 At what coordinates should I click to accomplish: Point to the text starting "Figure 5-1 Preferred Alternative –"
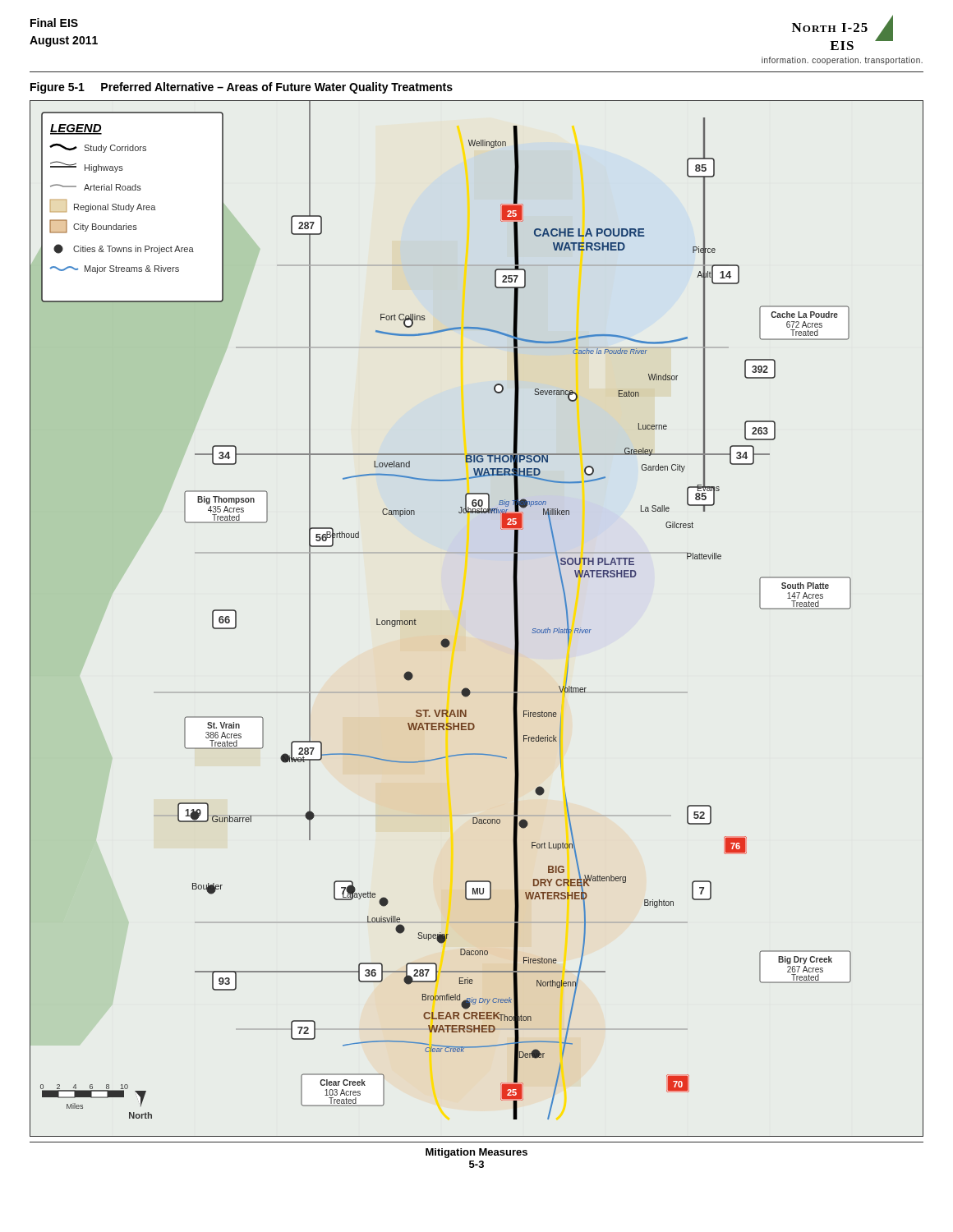(241, 87)
